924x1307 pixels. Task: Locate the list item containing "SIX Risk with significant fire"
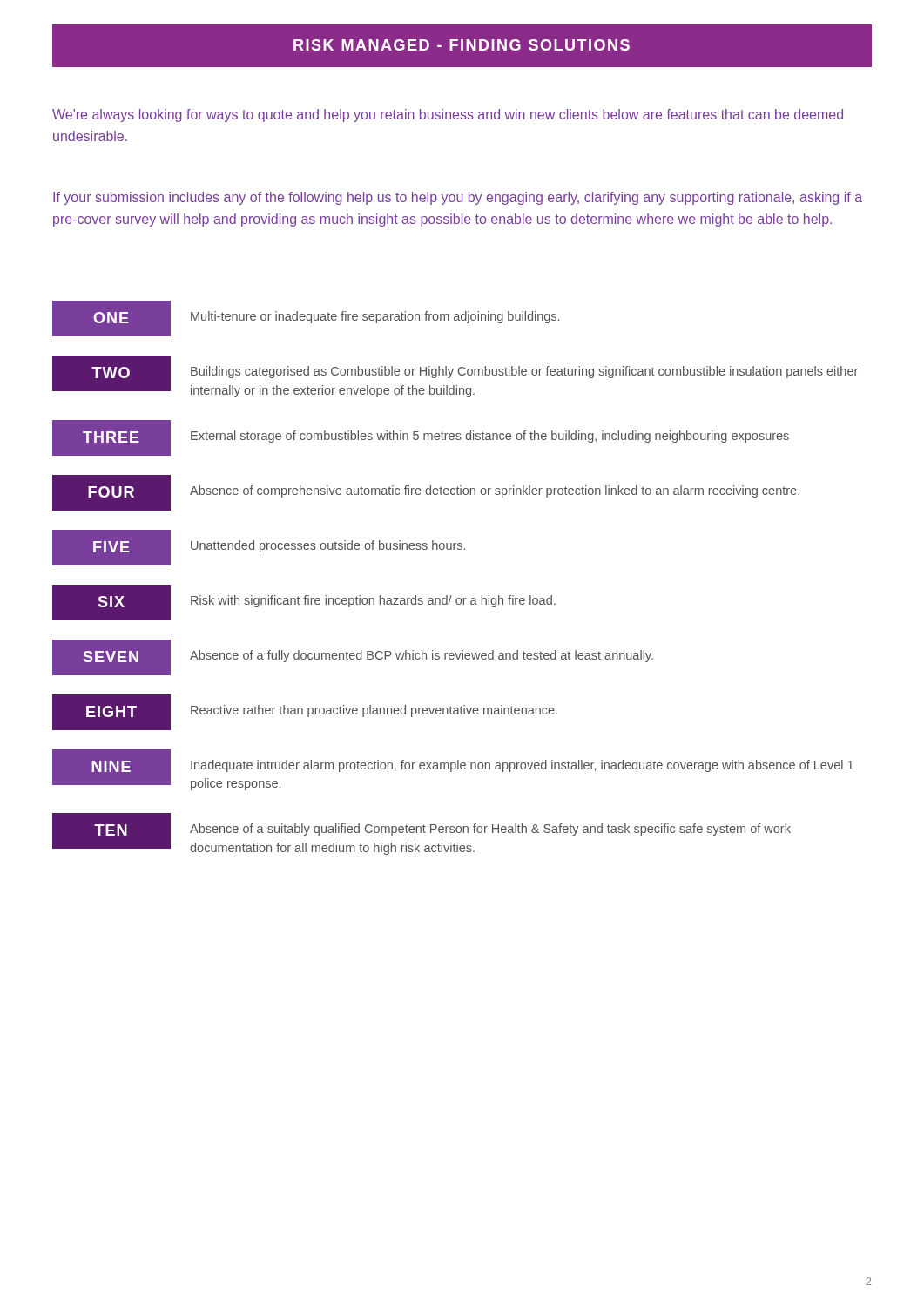462,602
